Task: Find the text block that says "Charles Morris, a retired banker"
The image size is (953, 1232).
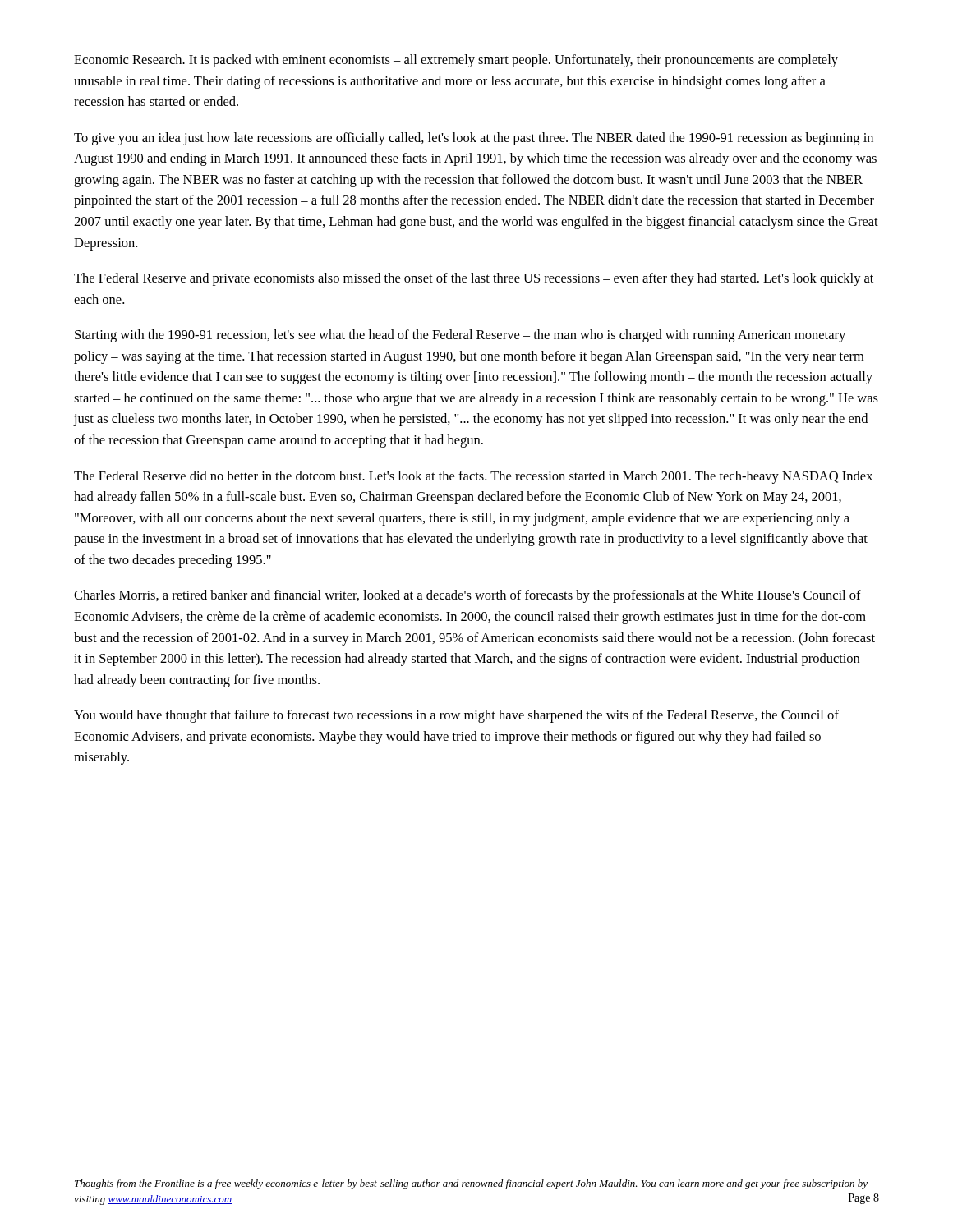Action: (x=474, y=637)
